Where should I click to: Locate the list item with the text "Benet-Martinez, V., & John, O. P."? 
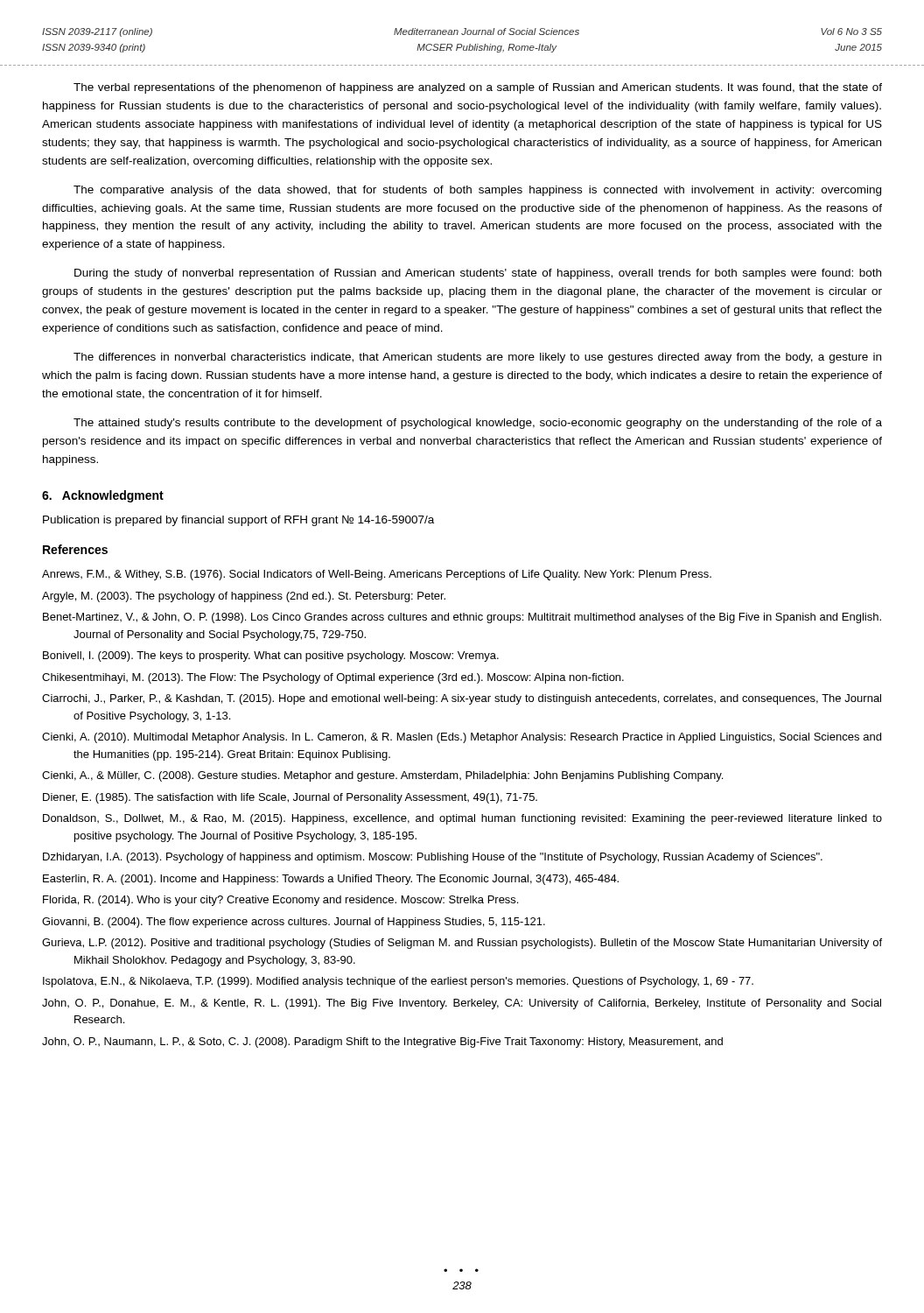(462, 626)
